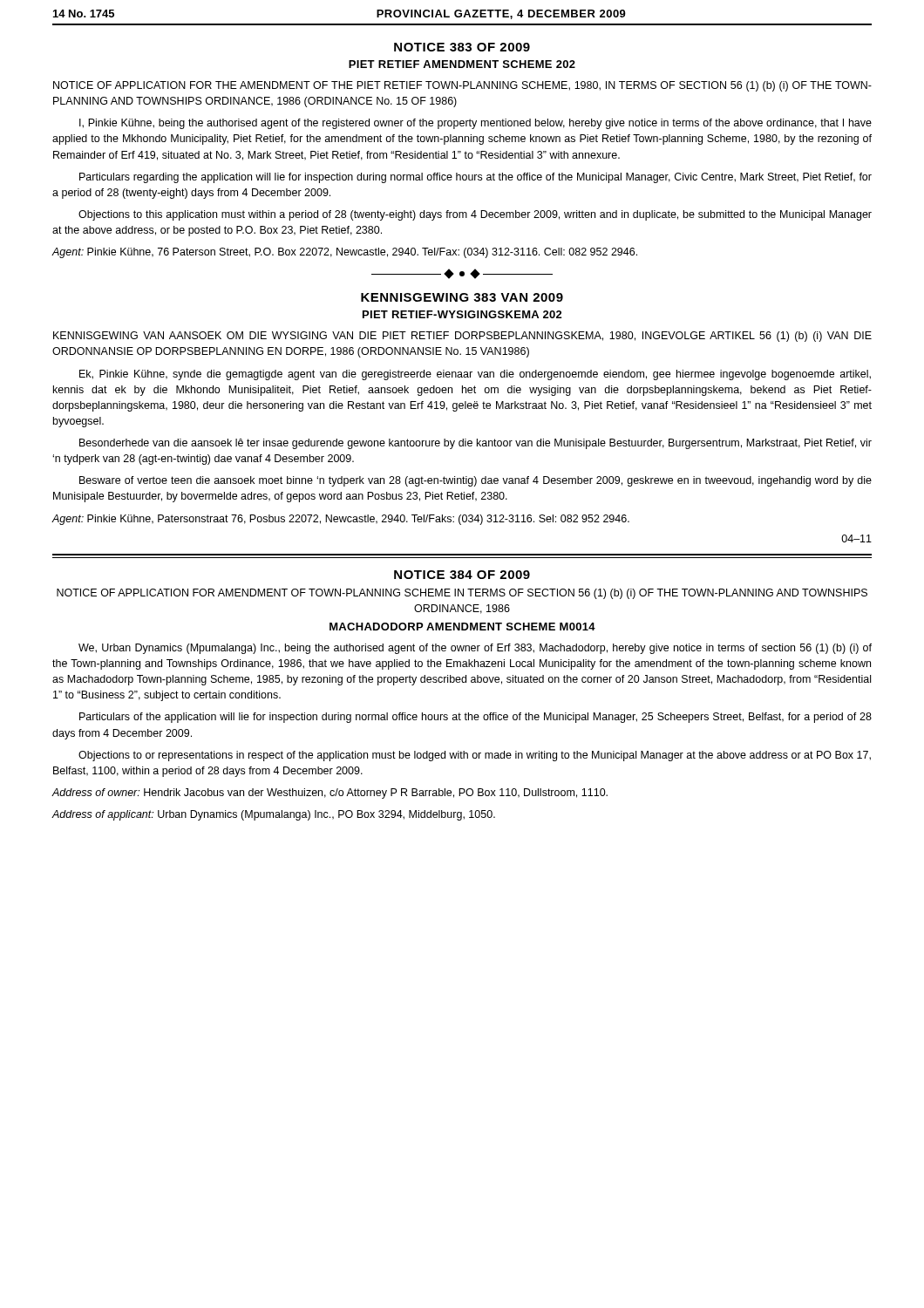Where does it say "NOTICE 383 OF 2009"?
924x1308 pixels.
tap(462, 47)
